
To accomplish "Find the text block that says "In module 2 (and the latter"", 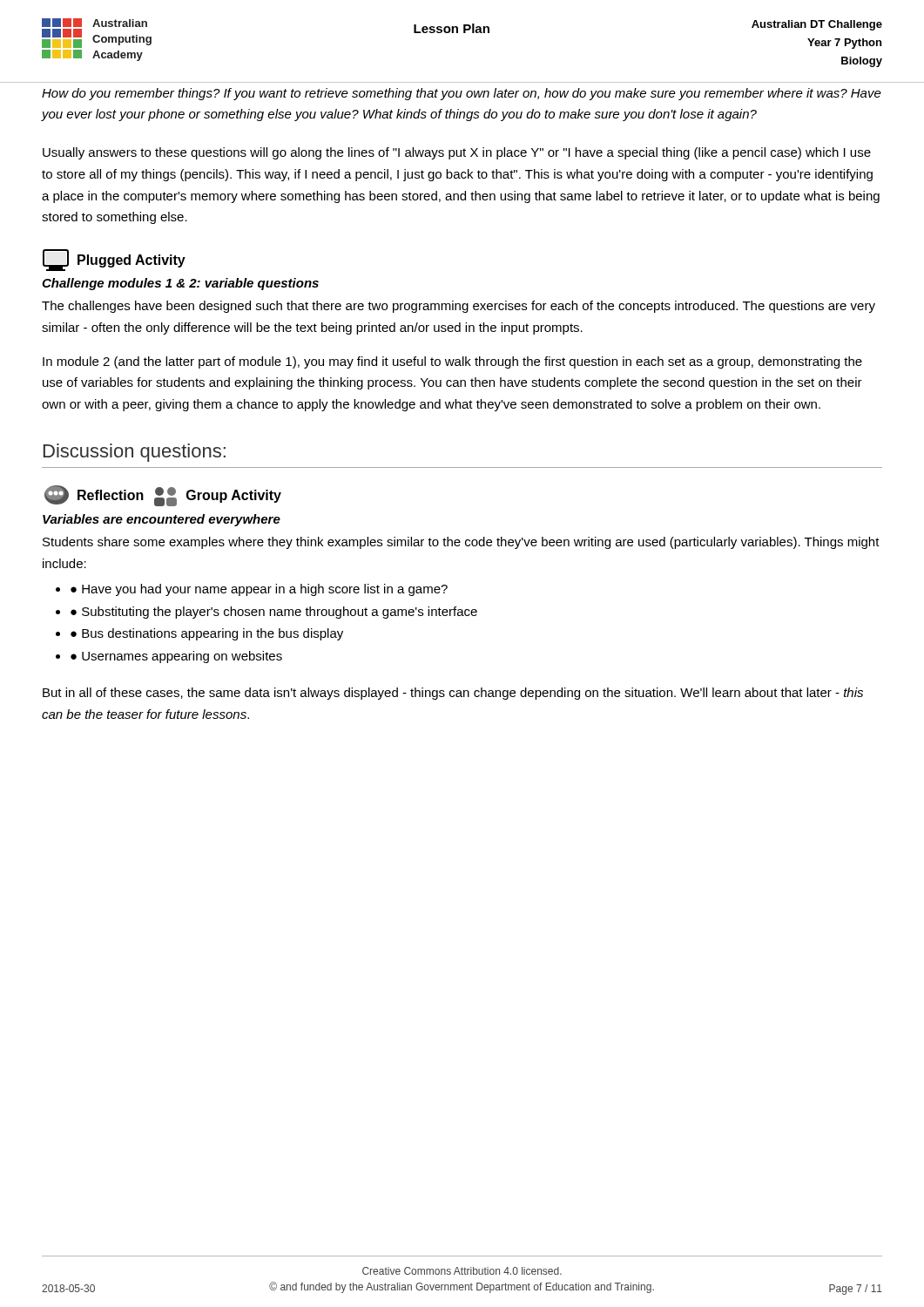I will click(452, 382).
